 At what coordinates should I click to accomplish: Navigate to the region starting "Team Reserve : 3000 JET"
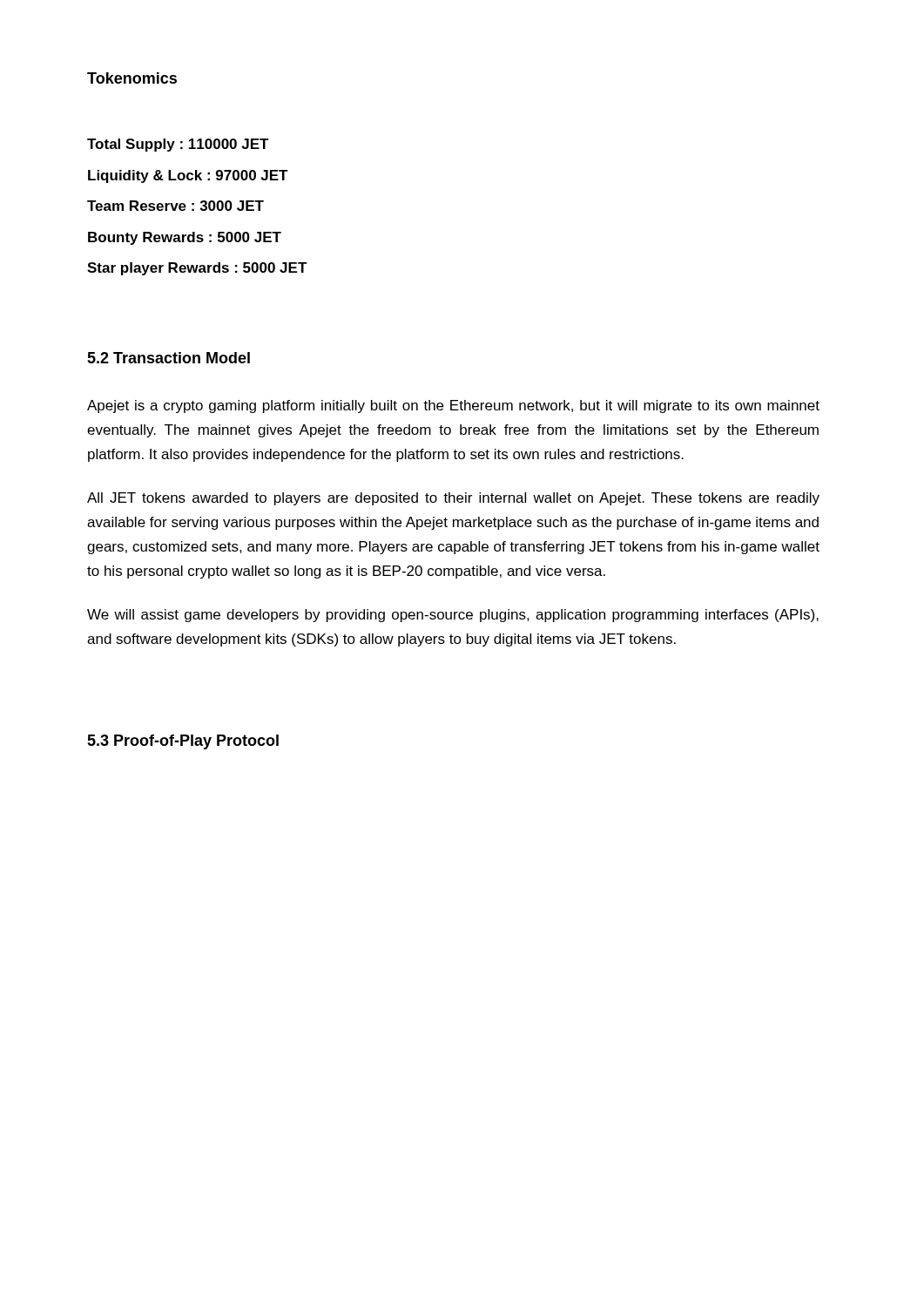pos(175,206)
